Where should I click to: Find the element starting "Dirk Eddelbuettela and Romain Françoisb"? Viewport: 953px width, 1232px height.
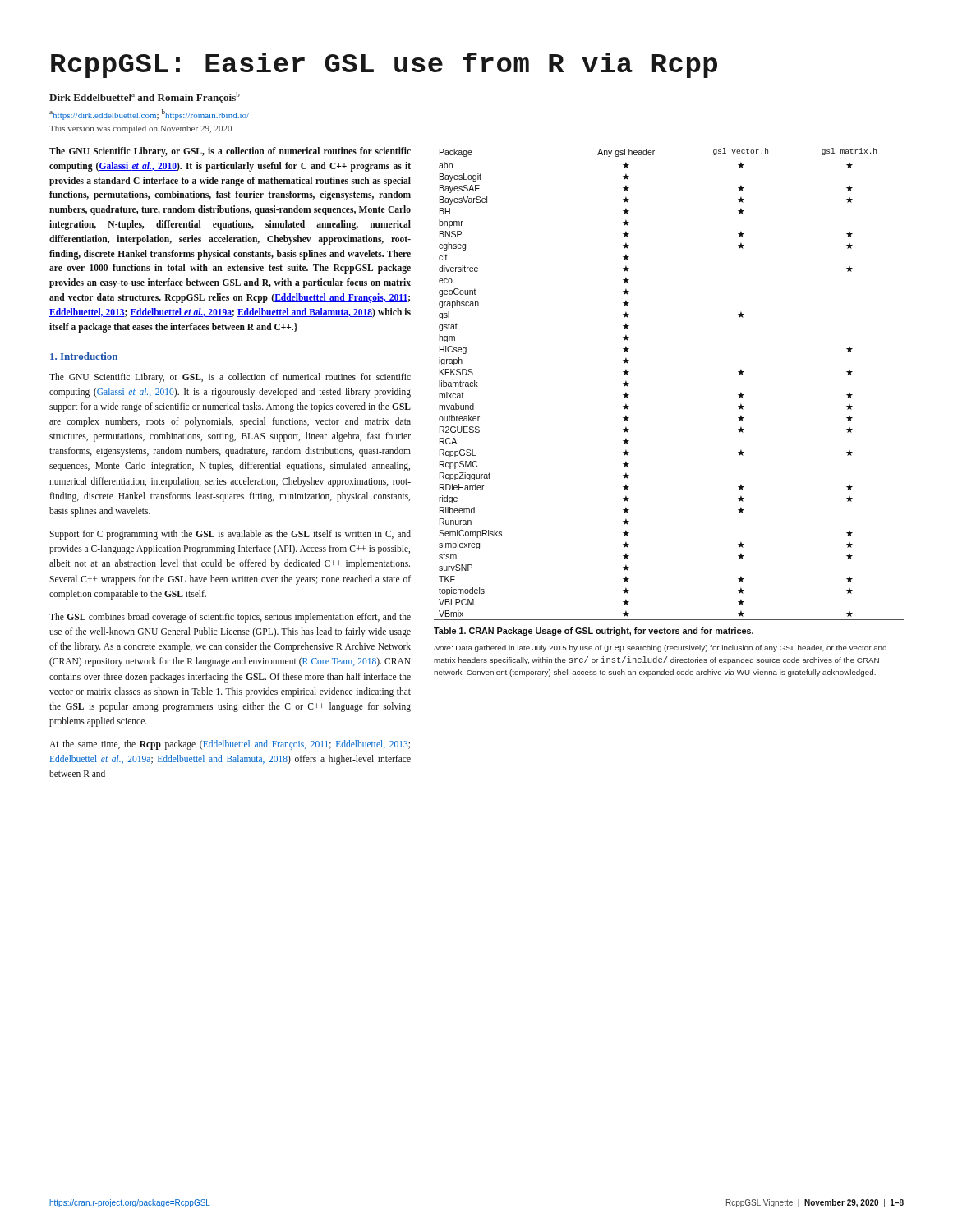pyautogui.click(x=144, y=97)
